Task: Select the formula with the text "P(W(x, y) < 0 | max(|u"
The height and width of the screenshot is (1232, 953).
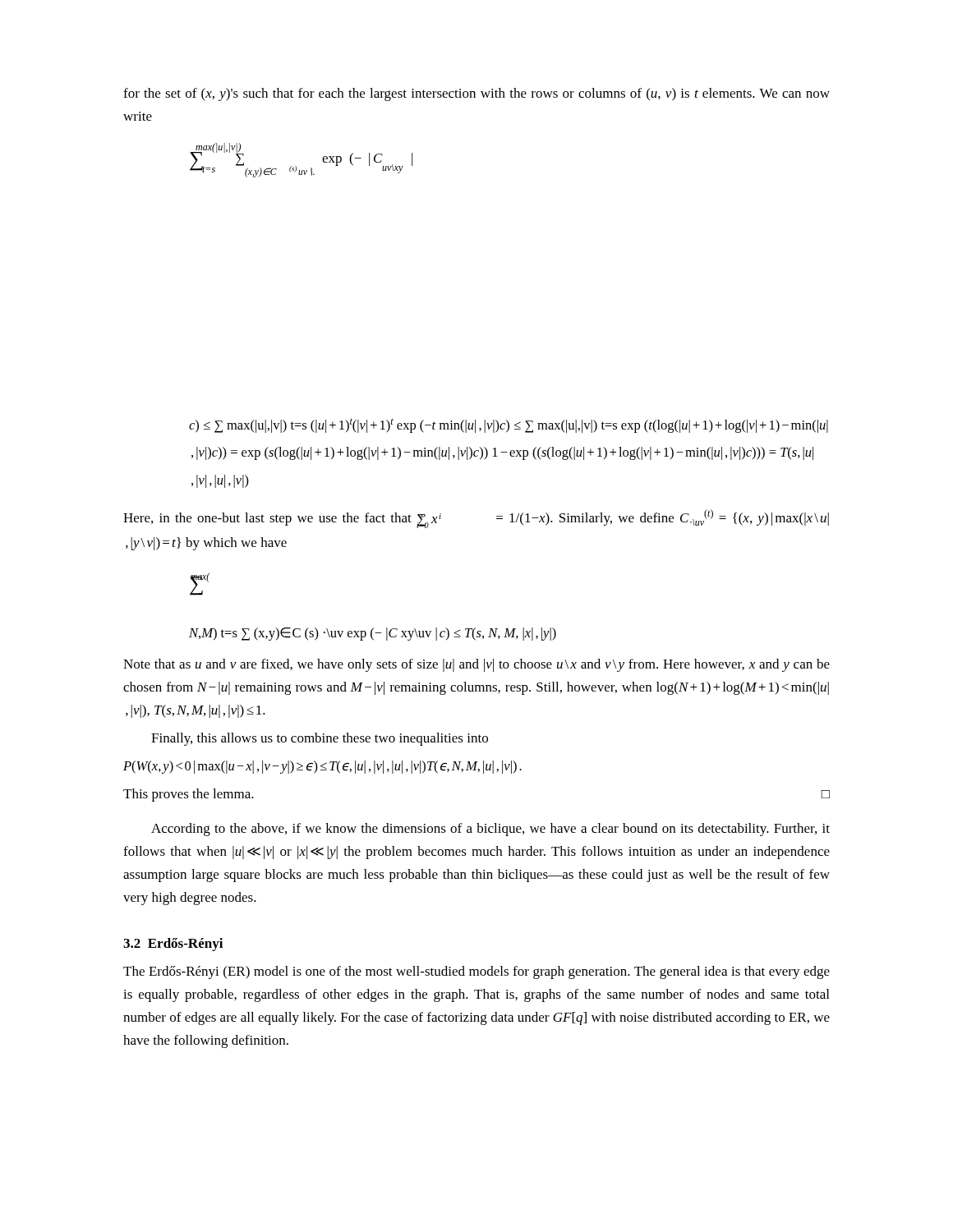Action: coord(323,766)
